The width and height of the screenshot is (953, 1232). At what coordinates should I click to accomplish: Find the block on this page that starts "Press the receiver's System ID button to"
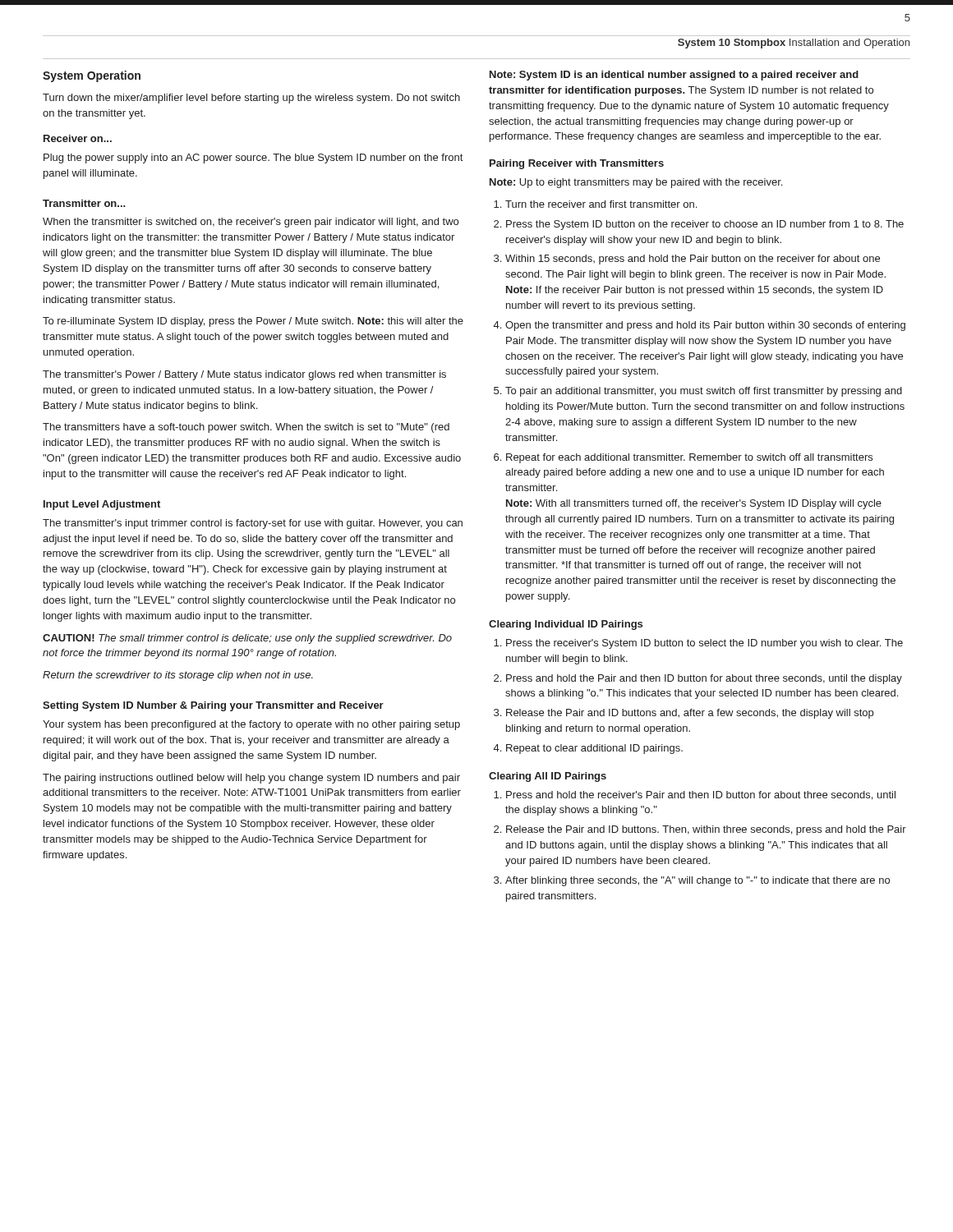704,650
